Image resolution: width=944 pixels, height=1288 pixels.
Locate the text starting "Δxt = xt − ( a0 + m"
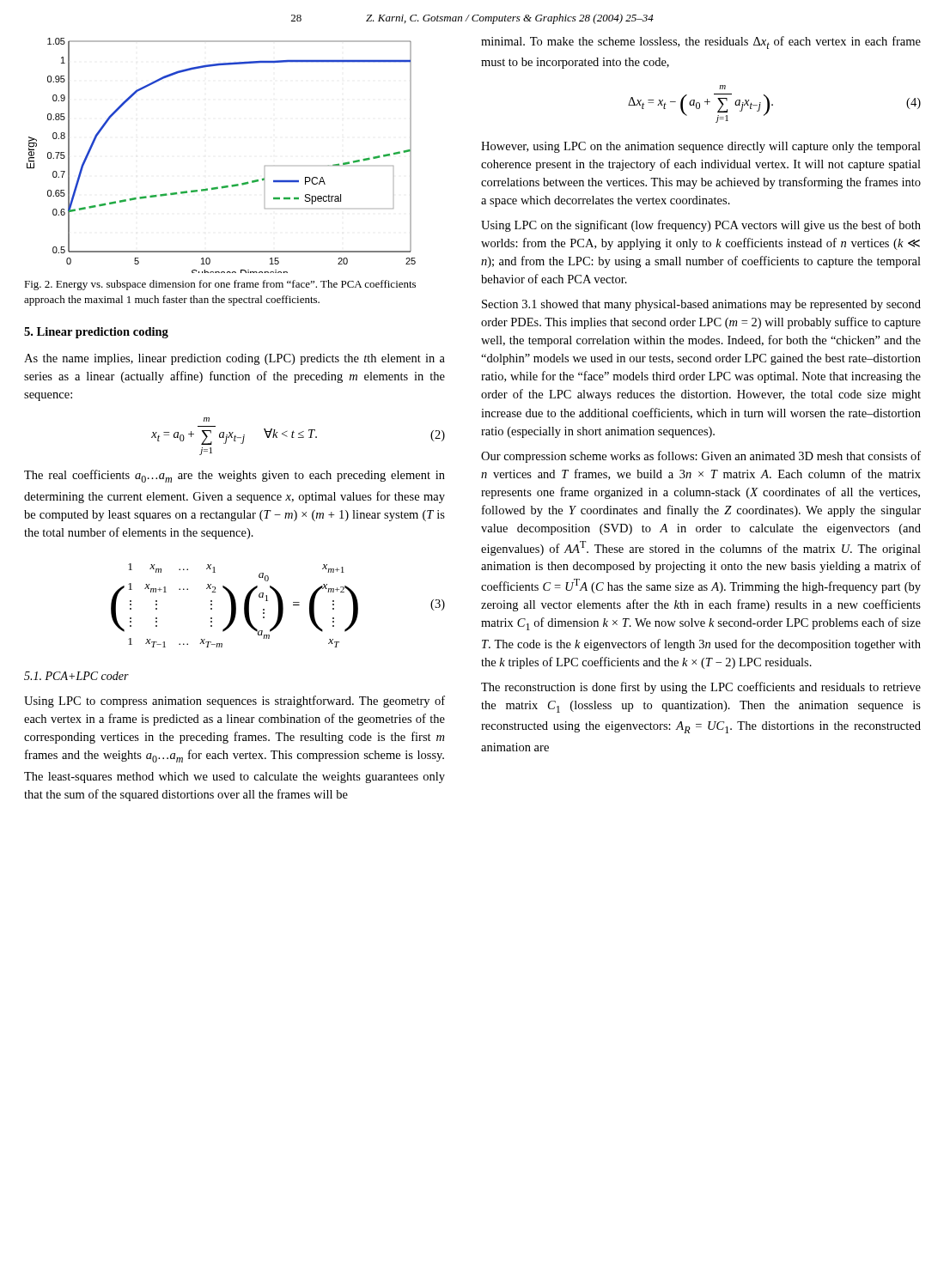click(x=774, y=103)
